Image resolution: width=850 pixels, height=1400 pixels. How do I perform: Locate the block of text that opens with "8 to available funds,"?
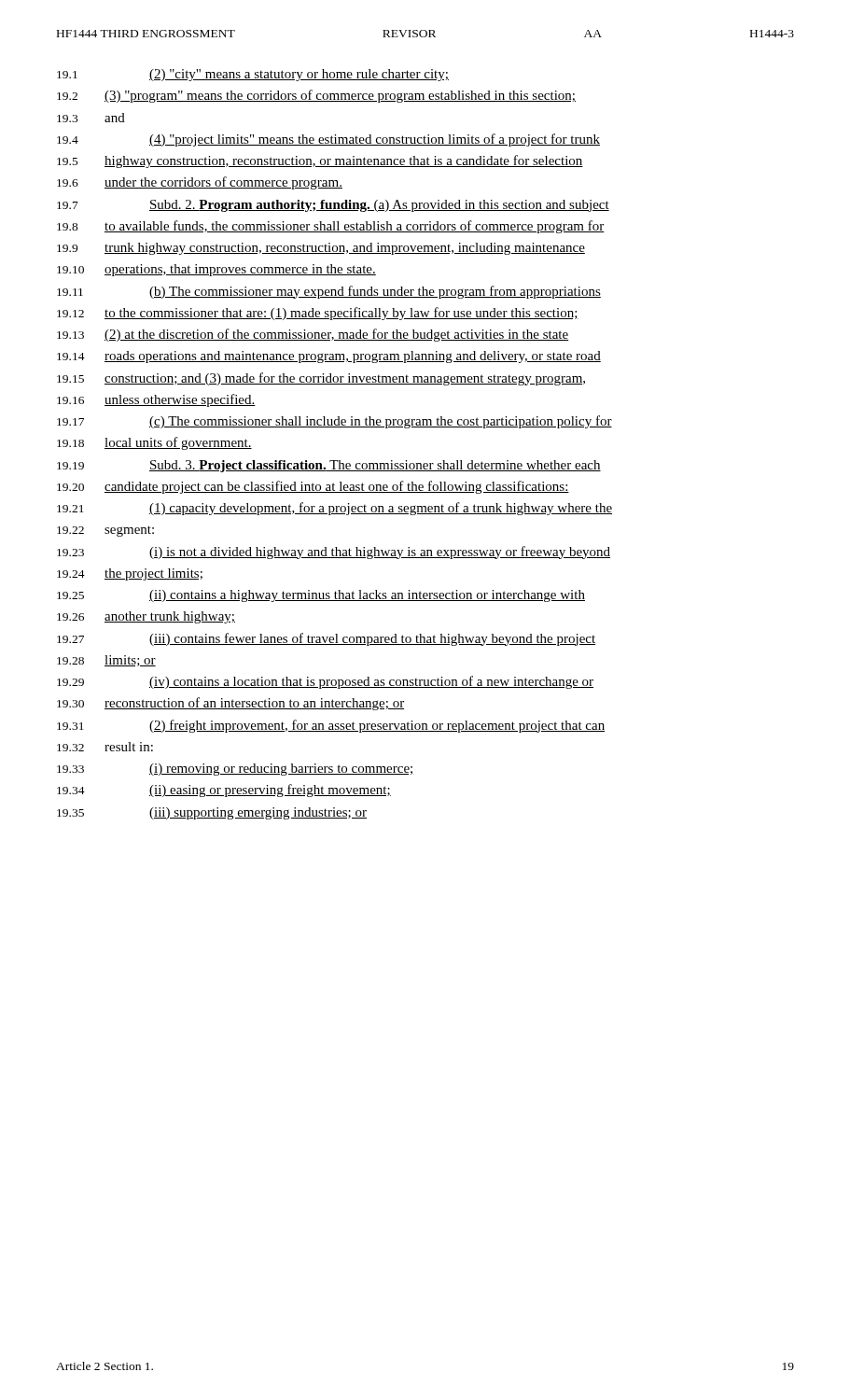pyautogui.click(x=425, y=226)
